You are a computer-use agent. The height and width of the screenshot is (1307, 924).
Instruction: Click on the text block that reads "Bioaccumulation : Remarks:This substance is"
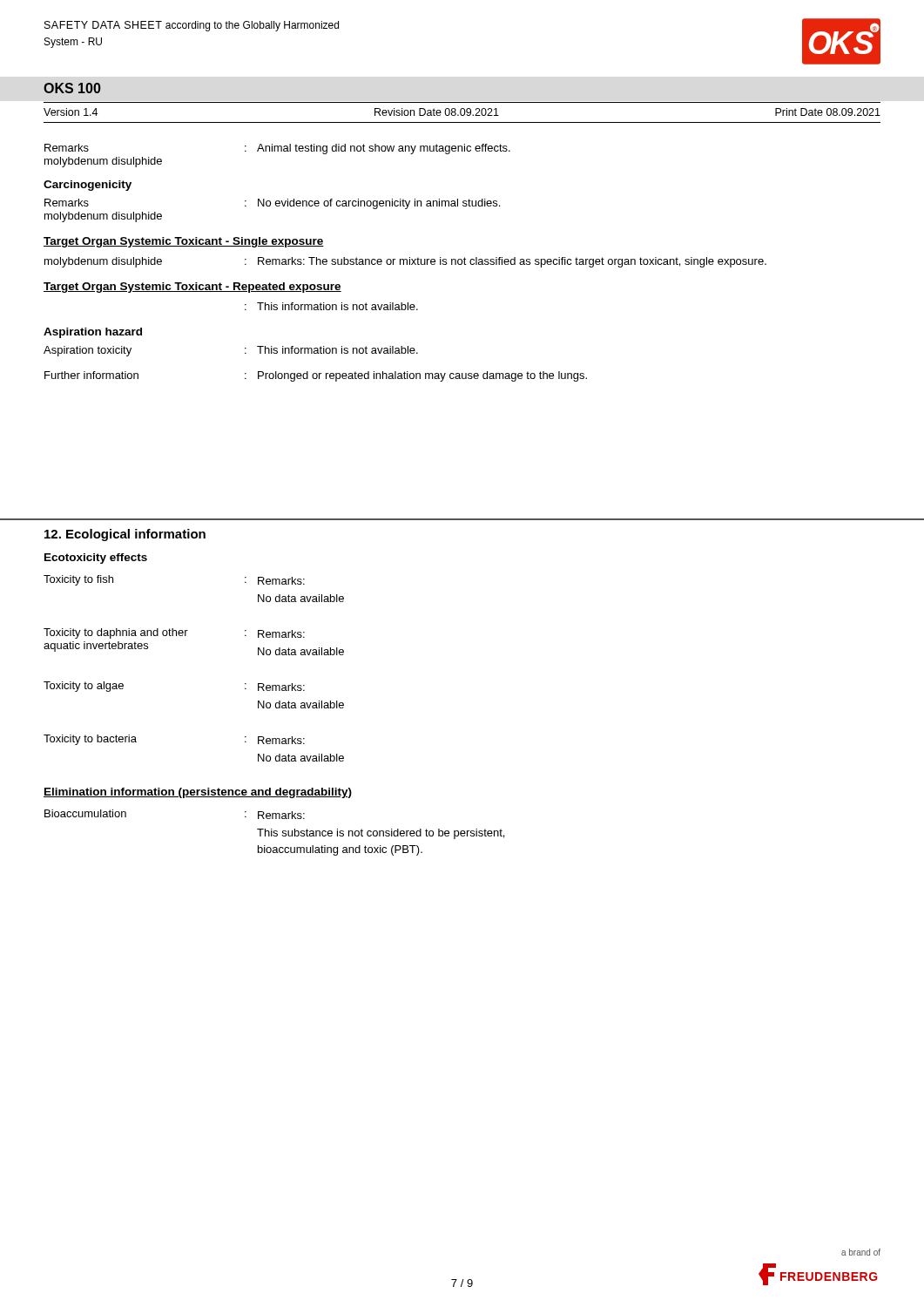(462, 832)
